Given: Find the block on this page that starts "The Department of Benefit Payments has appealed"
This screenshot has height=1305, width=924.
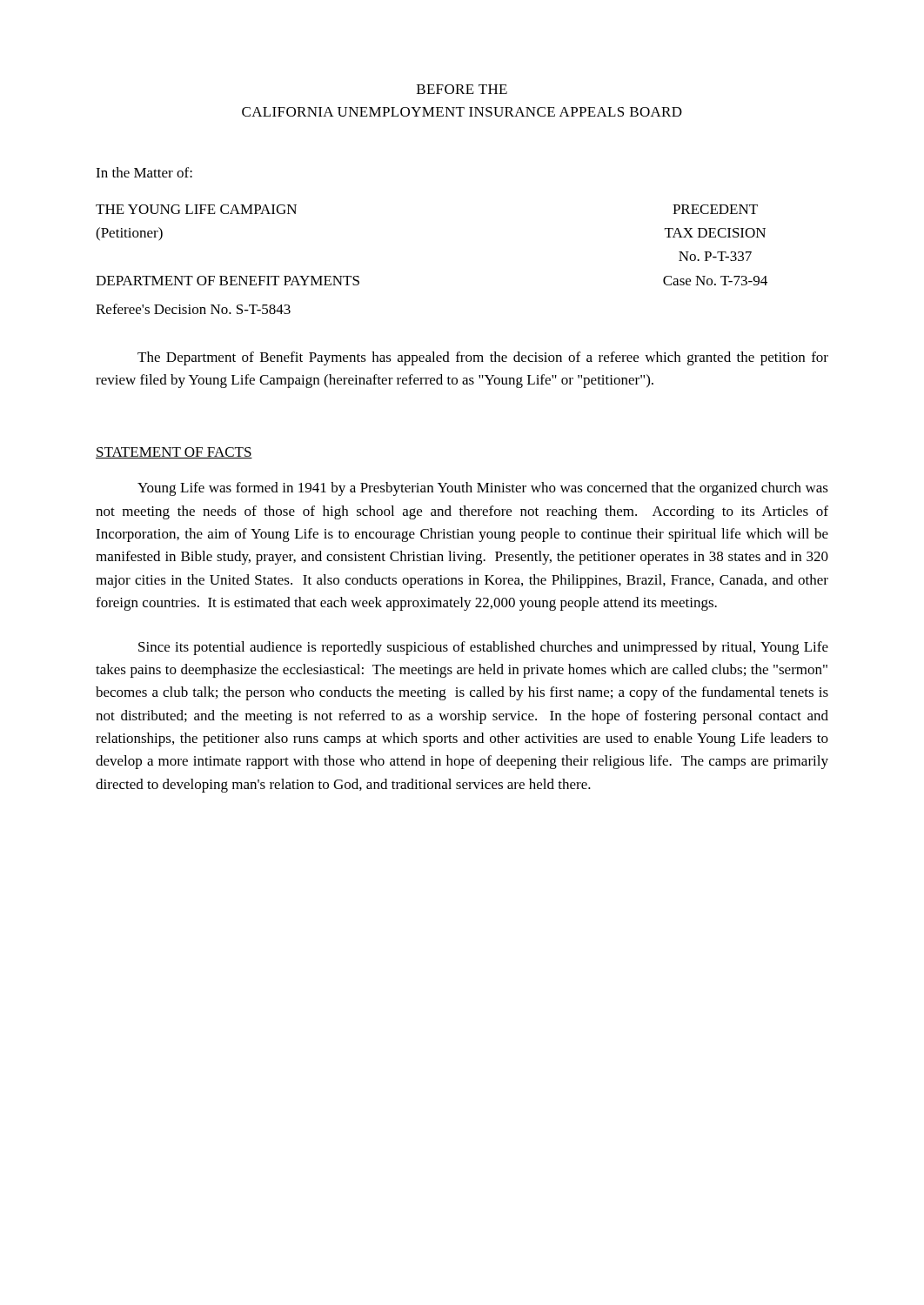Looking at the screenshot, I should point(462,368).
